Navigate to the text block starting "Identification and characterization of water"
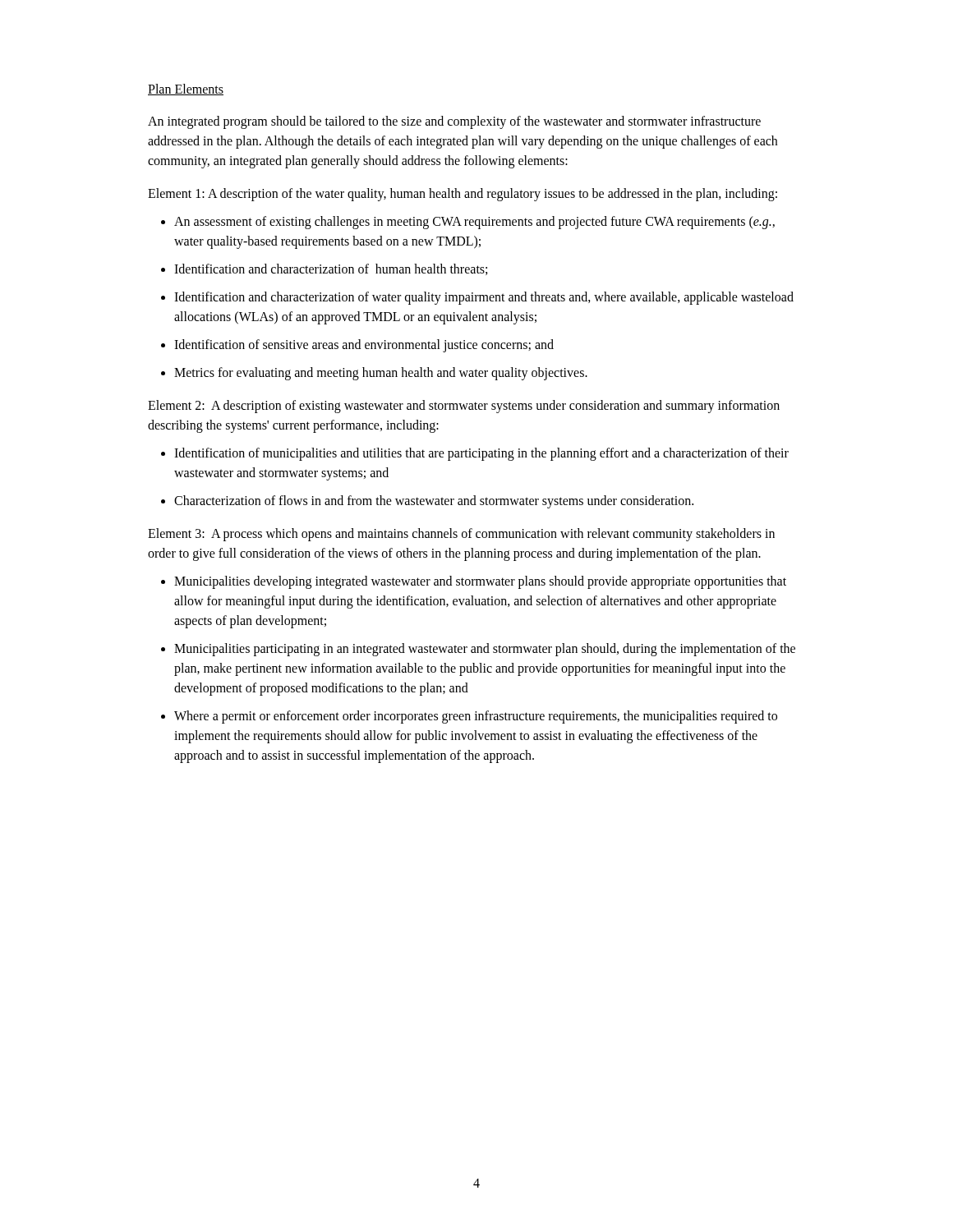 click(484, 307)
